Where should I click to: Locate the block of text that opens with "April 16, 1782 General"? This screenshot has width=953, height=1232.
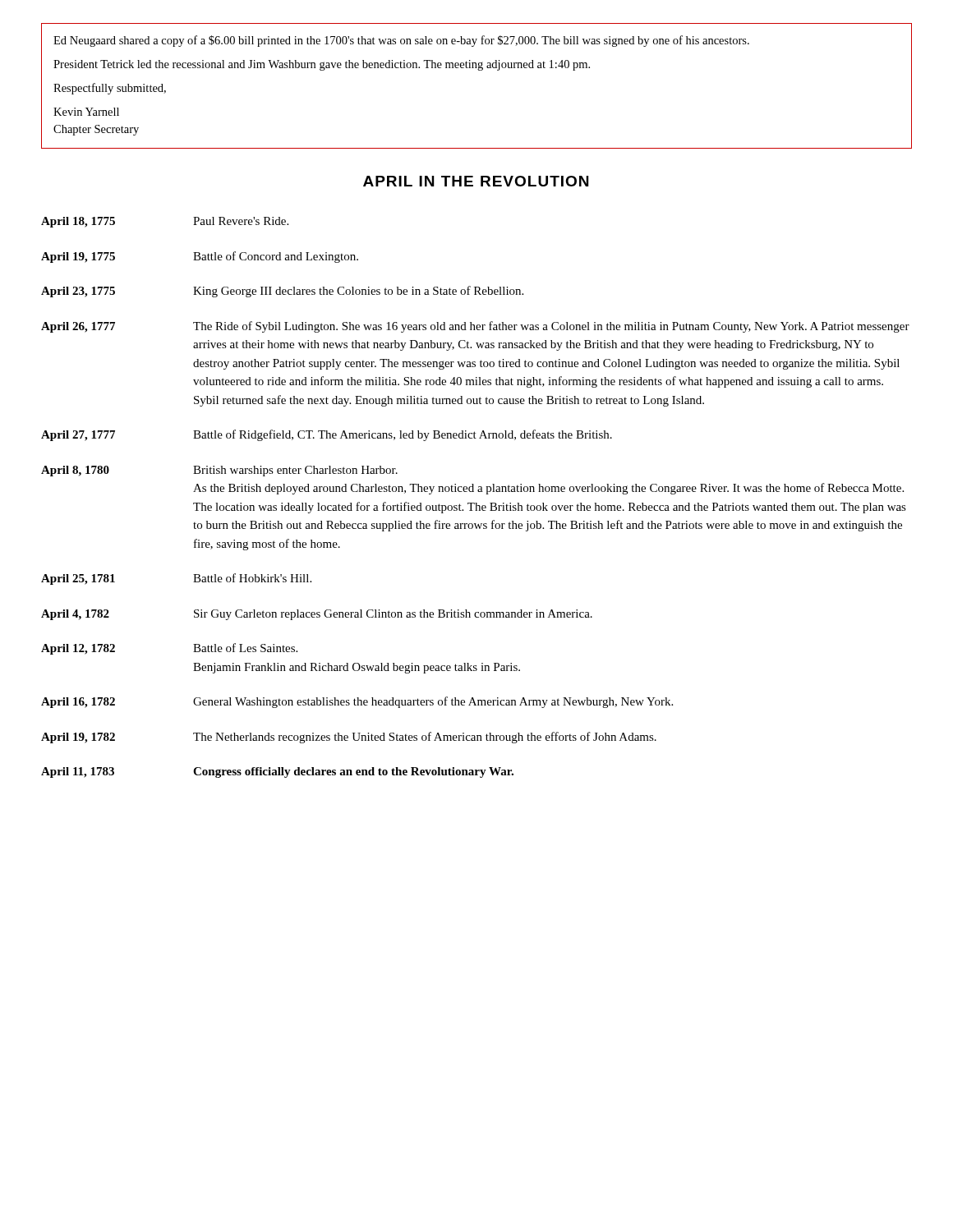coord(476,702)
